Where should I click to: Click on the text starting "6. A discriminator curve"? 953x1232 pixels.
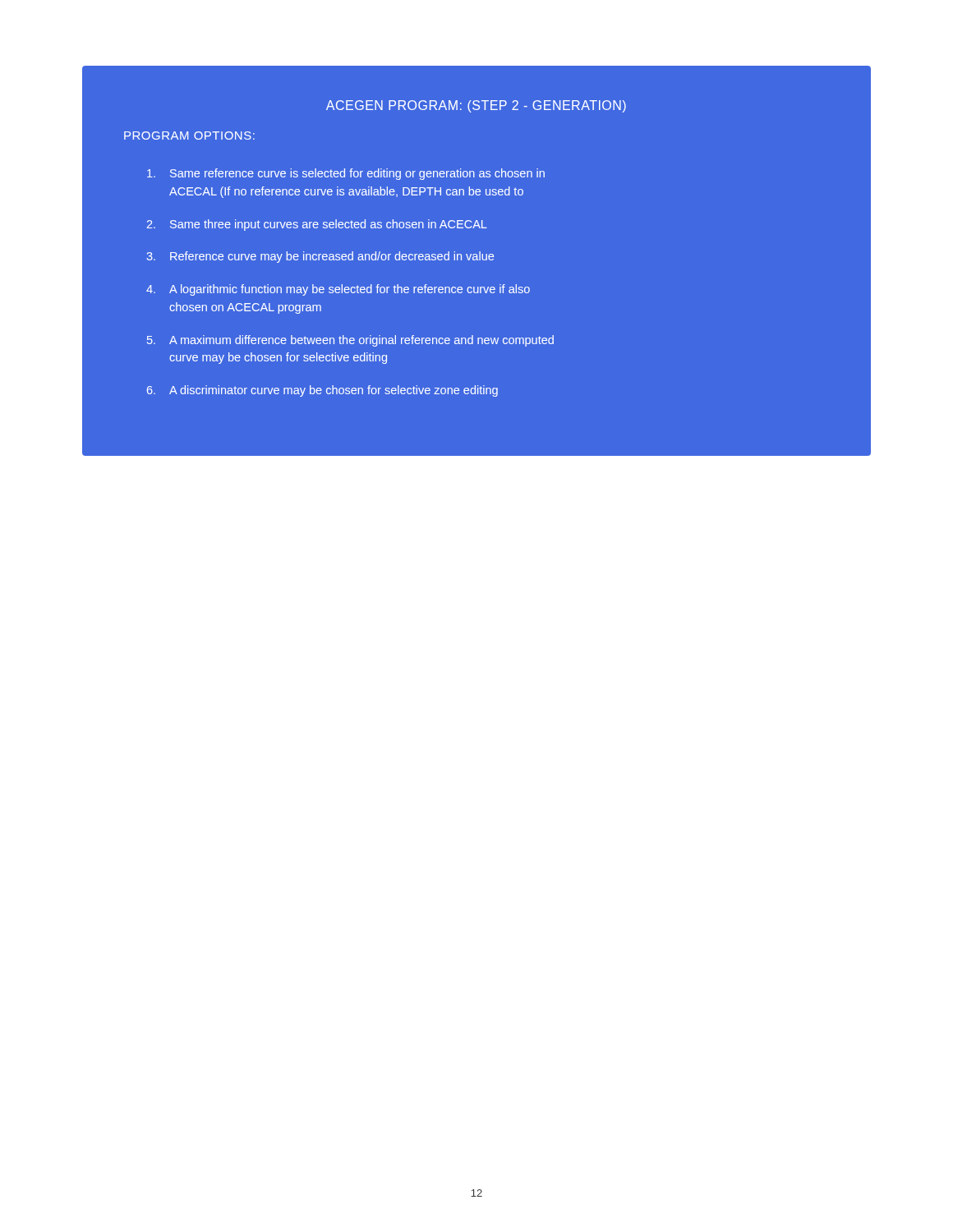[x=311, y=391]
